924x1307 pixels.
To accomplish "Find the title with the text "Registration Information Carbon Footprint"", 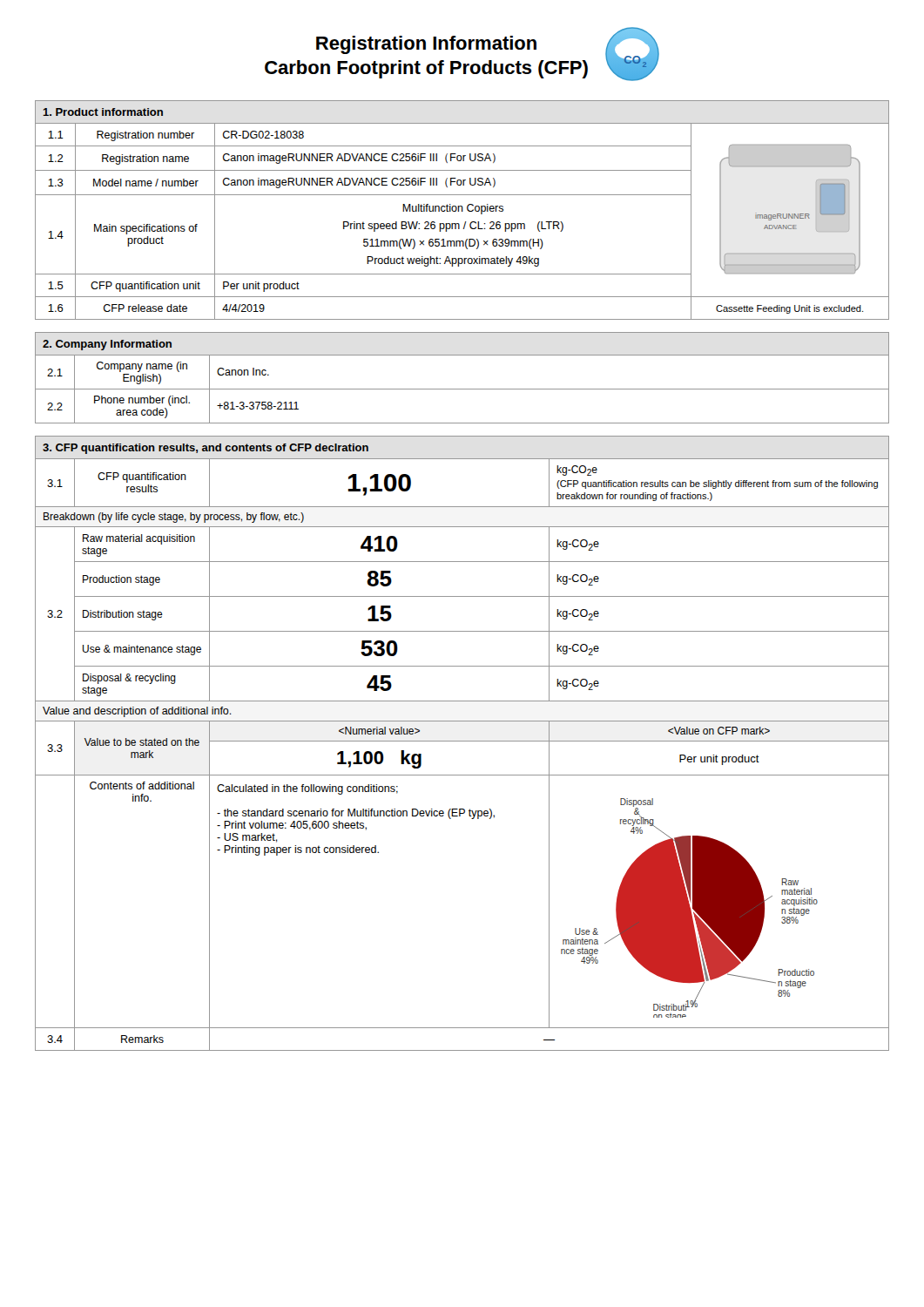I will tap(462, 55).
